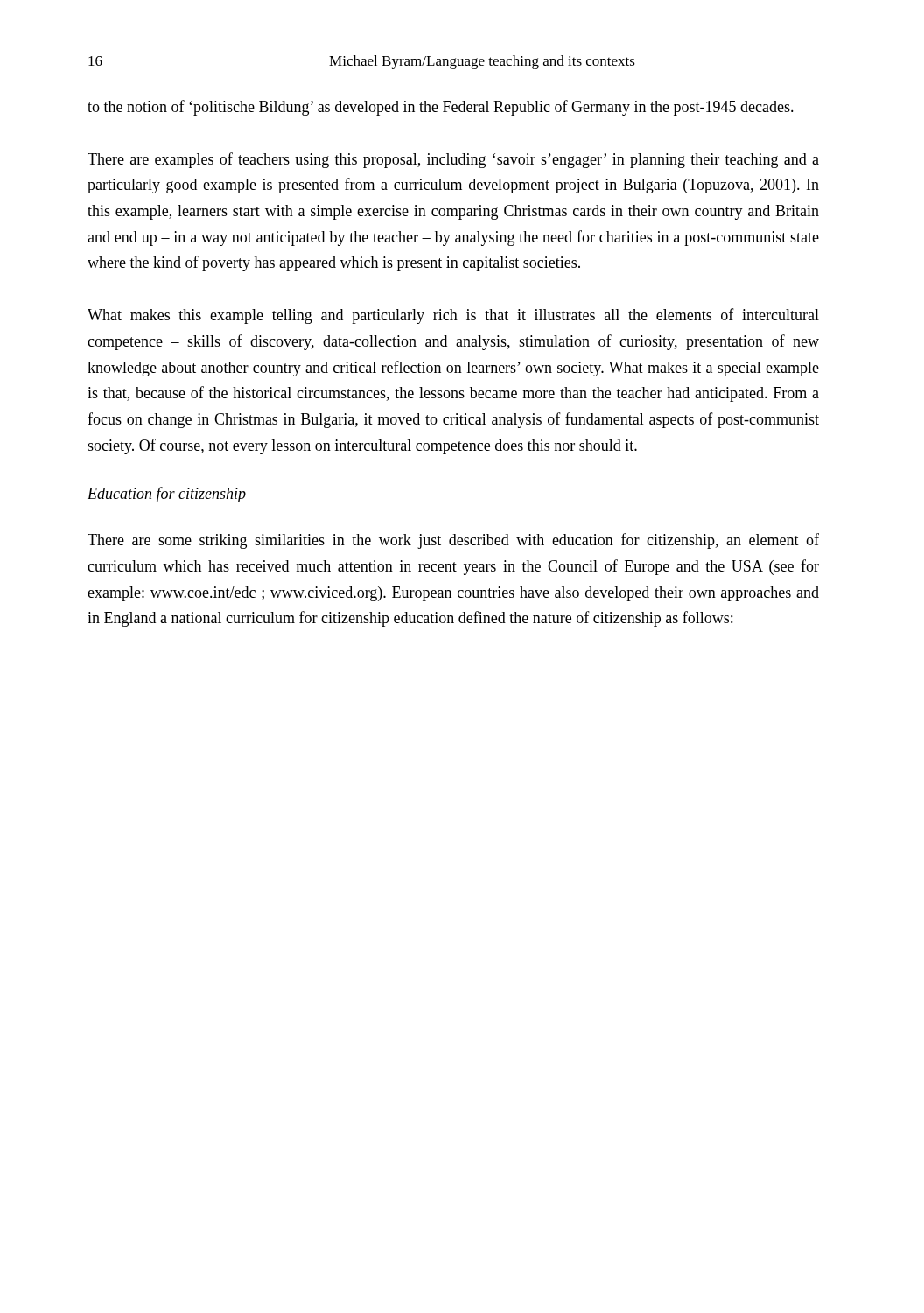924x1313 pixels.
Task: Locate the text block that says "What makes this example"
Action: 453,380
